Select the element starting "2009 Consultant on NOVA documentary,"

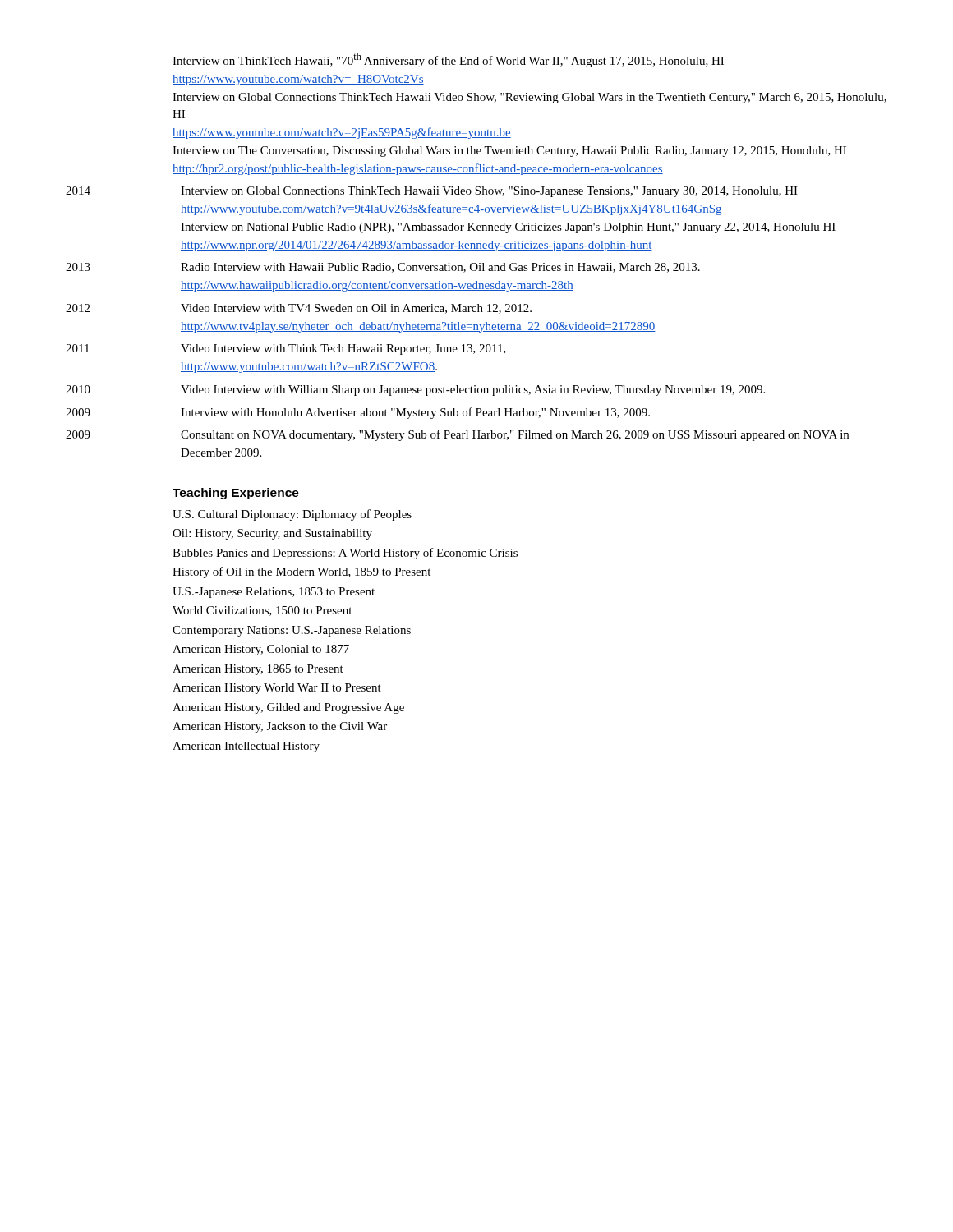(x=530, y=444)
